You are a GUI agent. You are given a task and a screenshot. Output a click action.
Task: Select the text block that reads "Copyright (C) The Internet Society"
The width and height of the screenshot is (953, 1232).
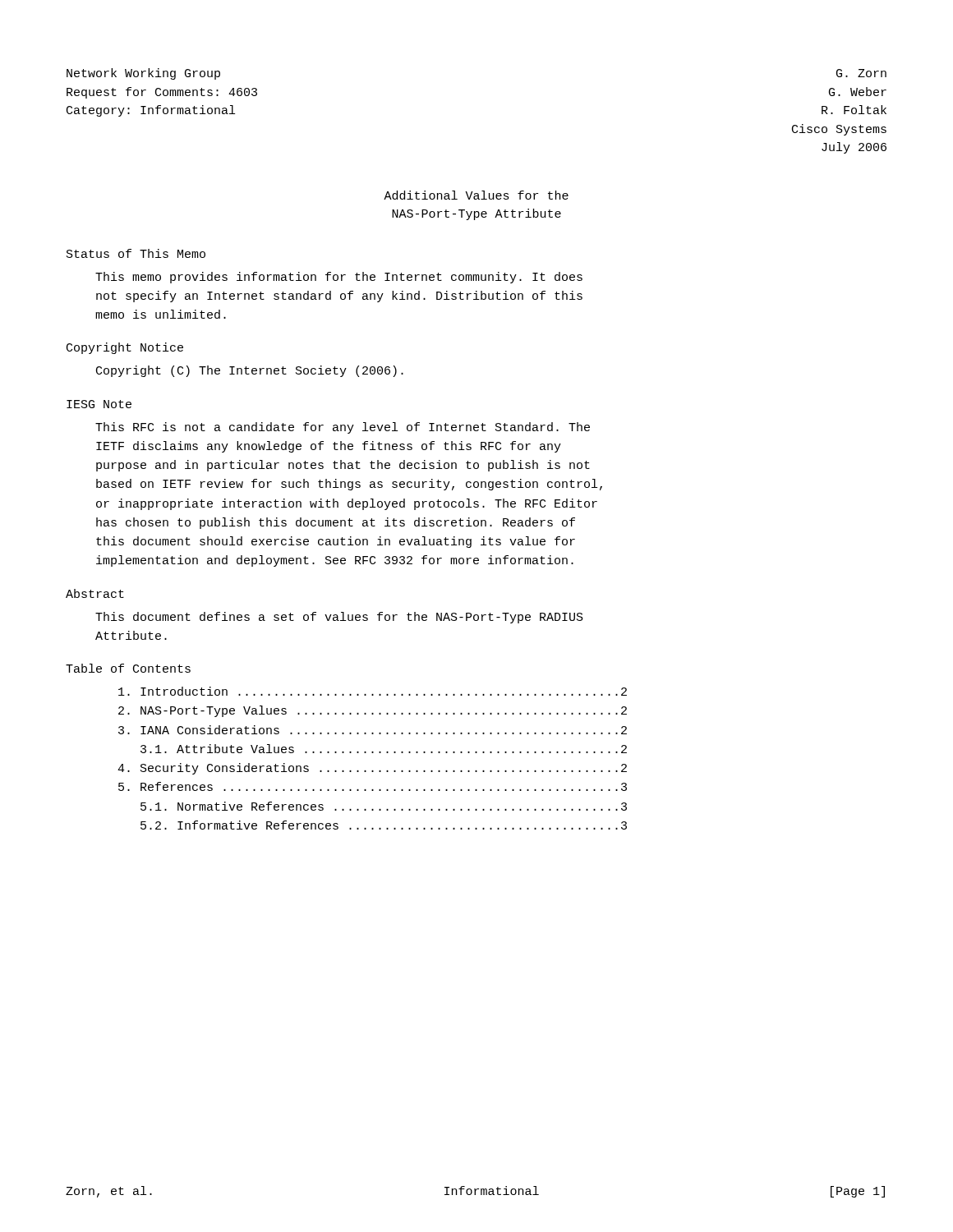(x=251, y=372)
